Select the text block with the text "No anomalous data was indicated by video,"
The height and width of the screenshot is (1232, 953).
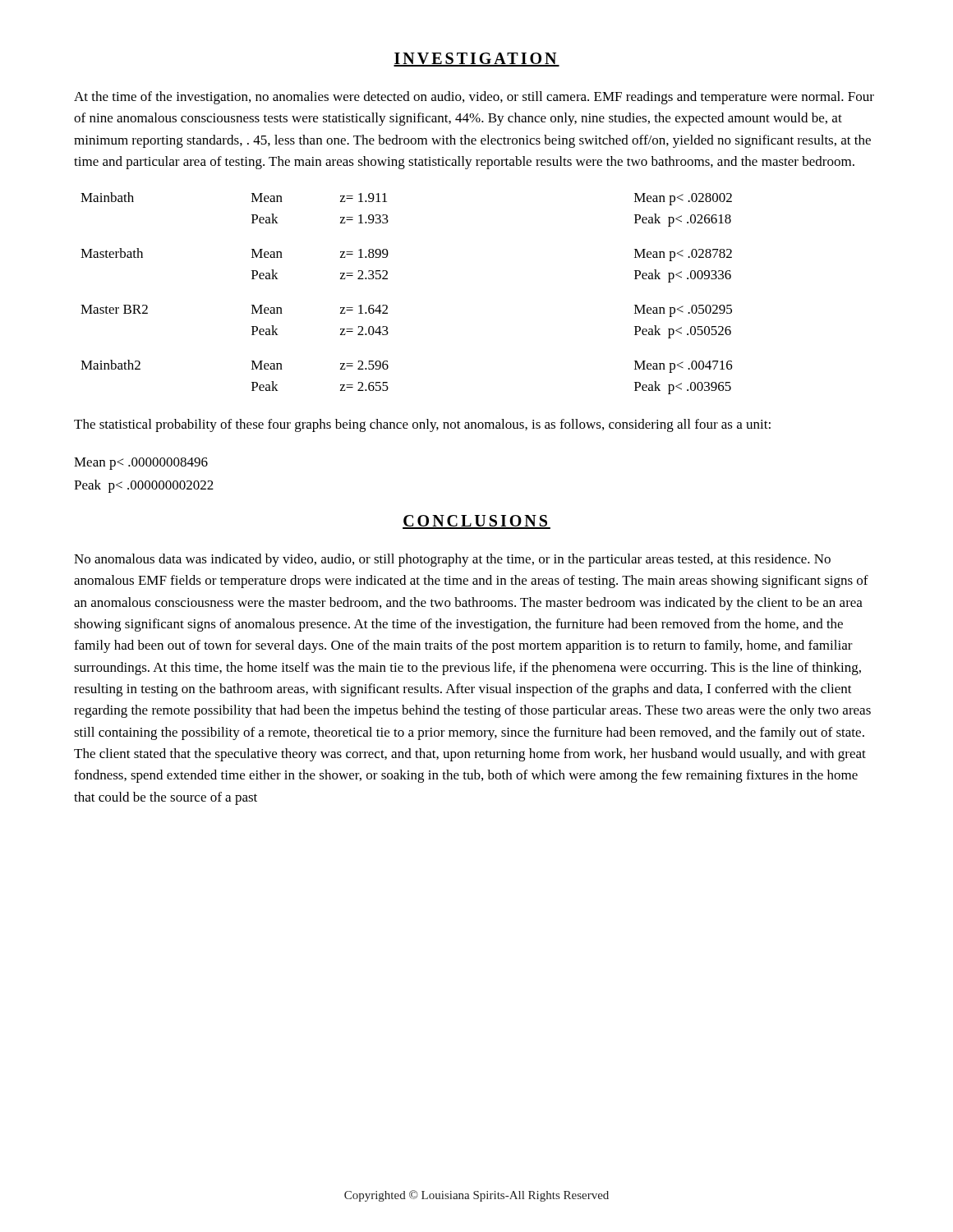pyautogui.click(x=472, y=678)
